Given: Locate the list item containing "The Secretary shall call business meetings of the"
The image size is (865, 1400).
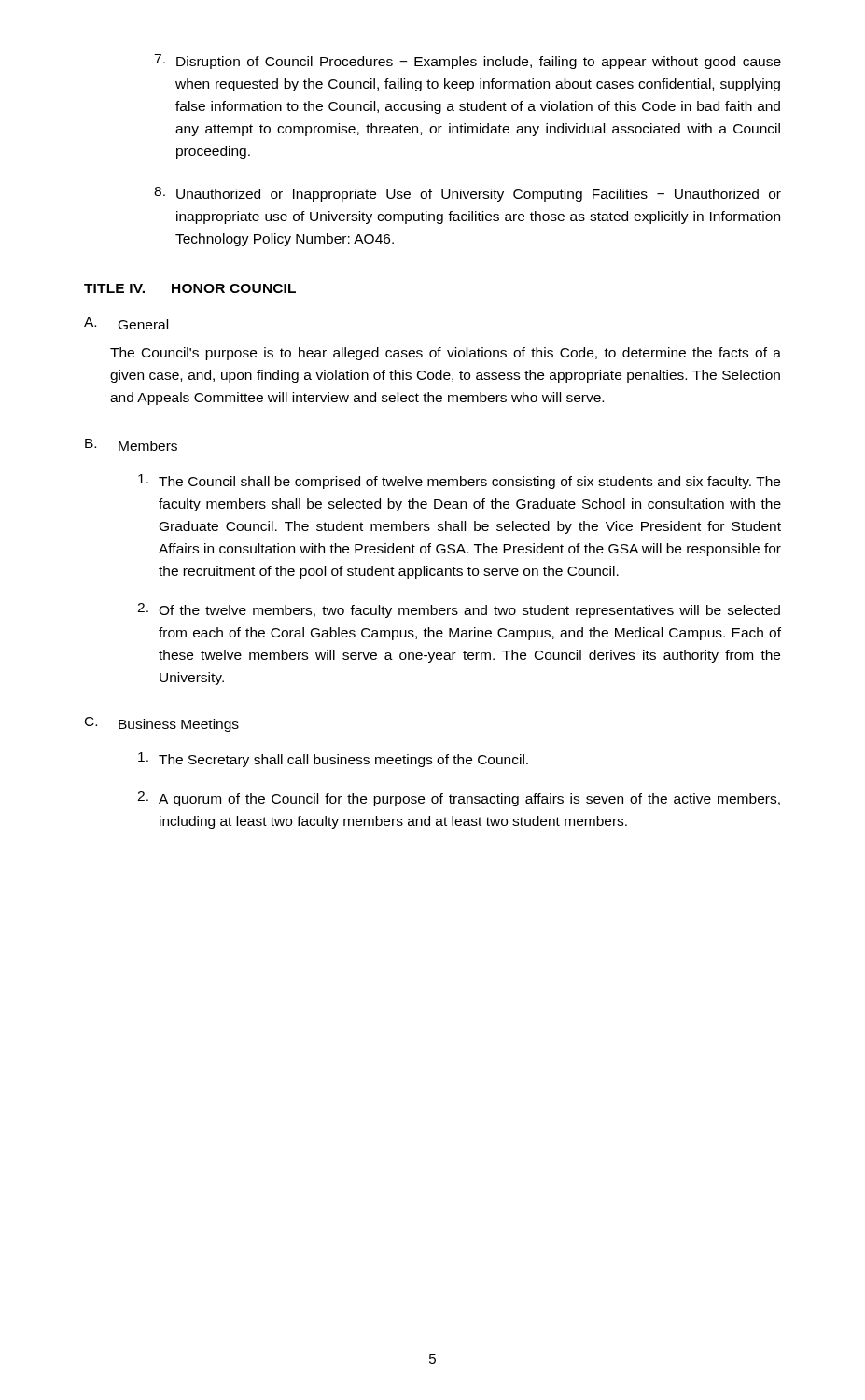Looking at the screenshot, I should pos(450,760).
